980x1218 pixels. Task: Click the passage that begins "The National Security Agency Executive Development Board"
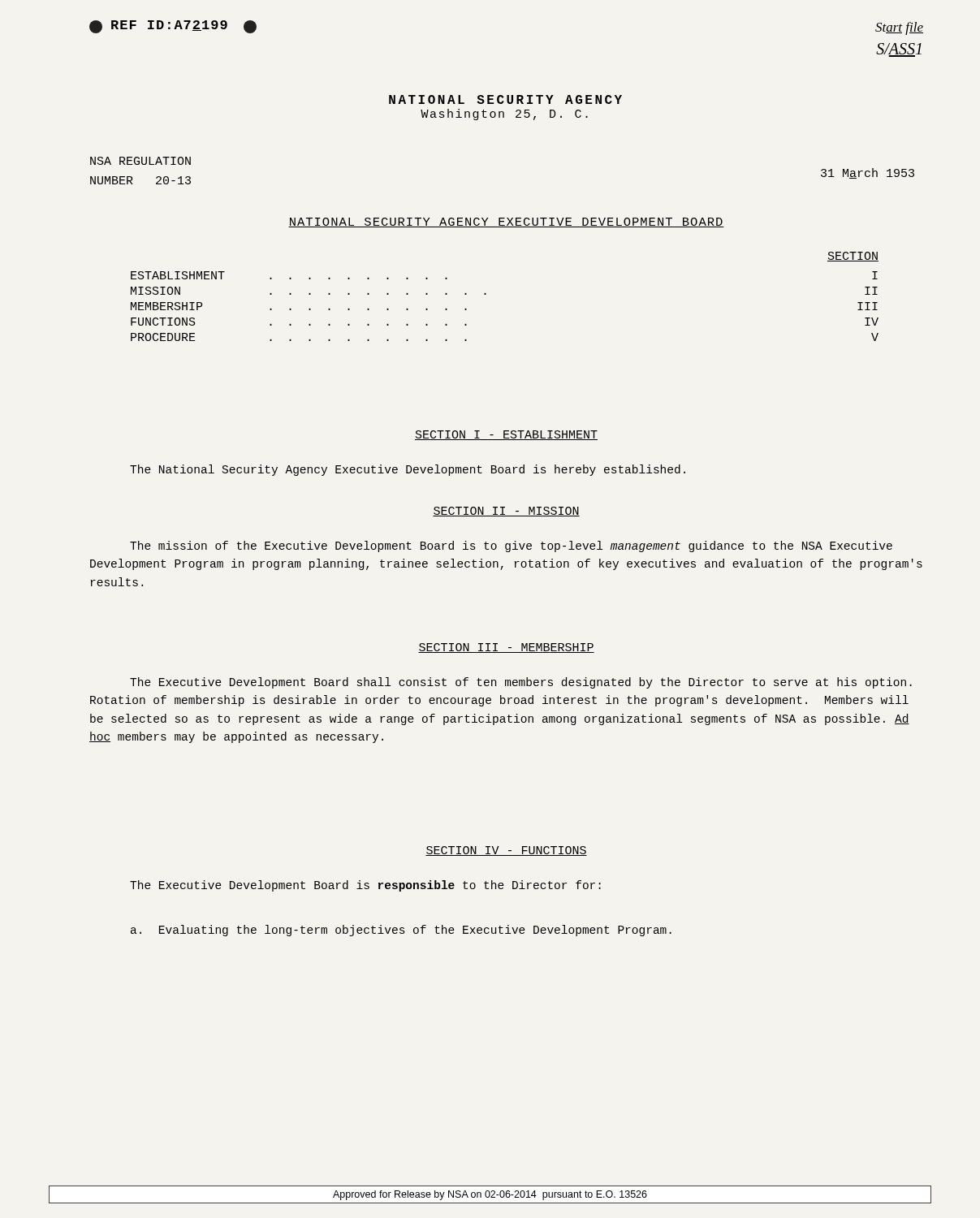click(409, 470)
